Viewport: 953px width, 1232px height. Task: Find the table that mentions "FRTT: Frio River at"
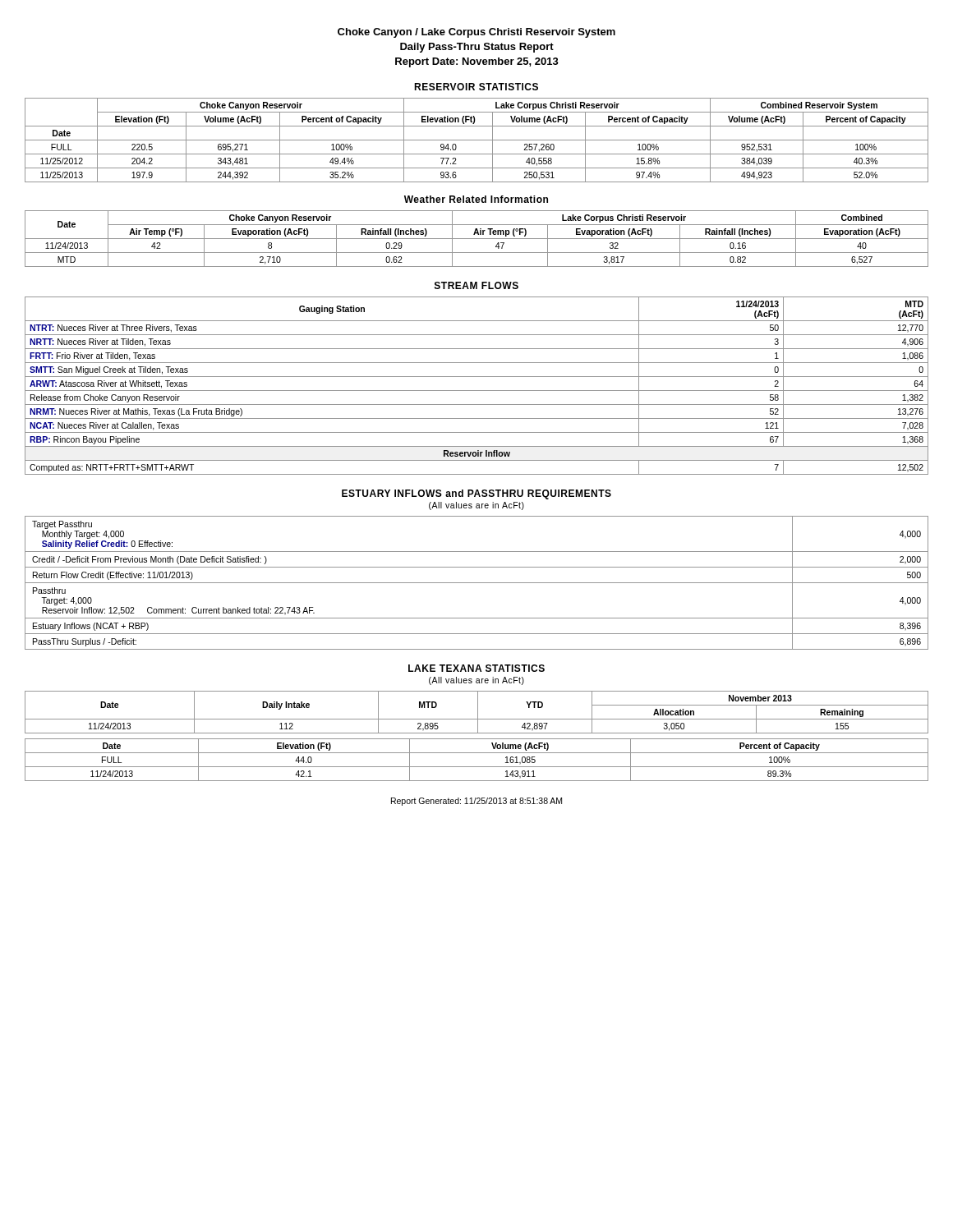tap(476, 385)
